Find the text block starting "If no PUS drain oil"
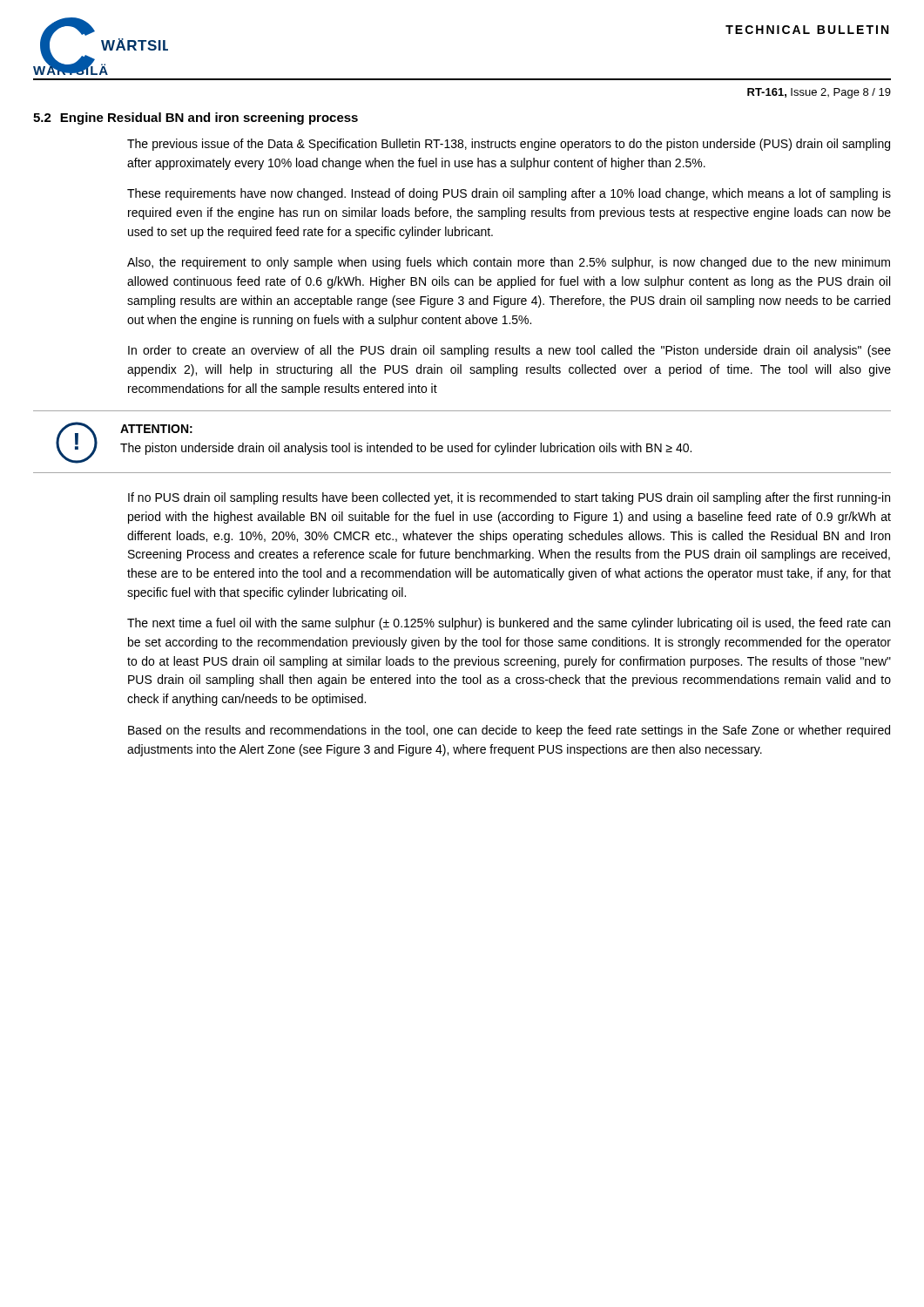This screenshot has width=924, height=1307. 509,545
